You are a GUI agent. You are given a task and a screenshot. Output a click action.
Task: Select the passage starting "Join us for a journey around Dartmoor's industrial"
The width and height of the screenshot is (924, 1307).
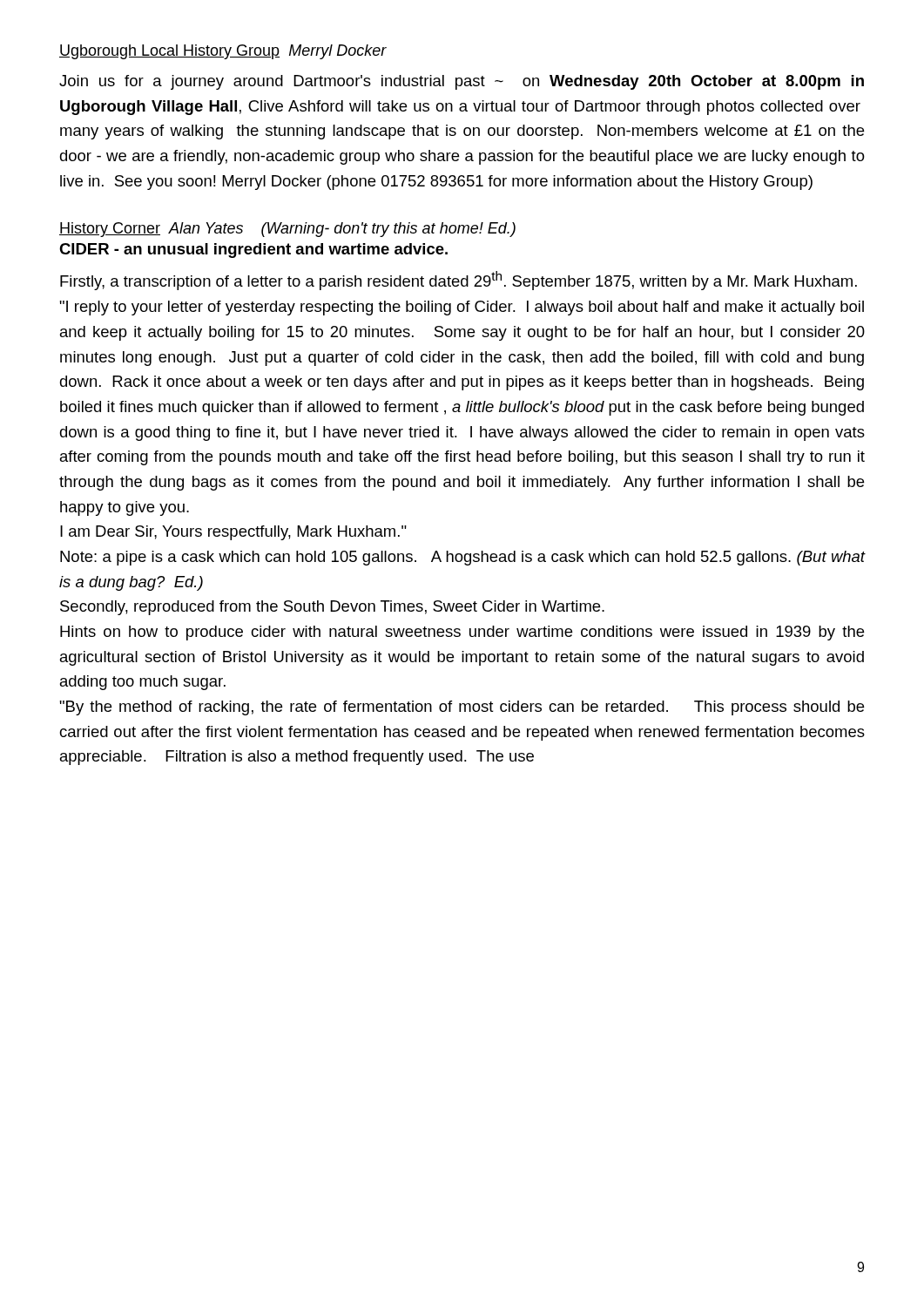click(x=462, y=131)
